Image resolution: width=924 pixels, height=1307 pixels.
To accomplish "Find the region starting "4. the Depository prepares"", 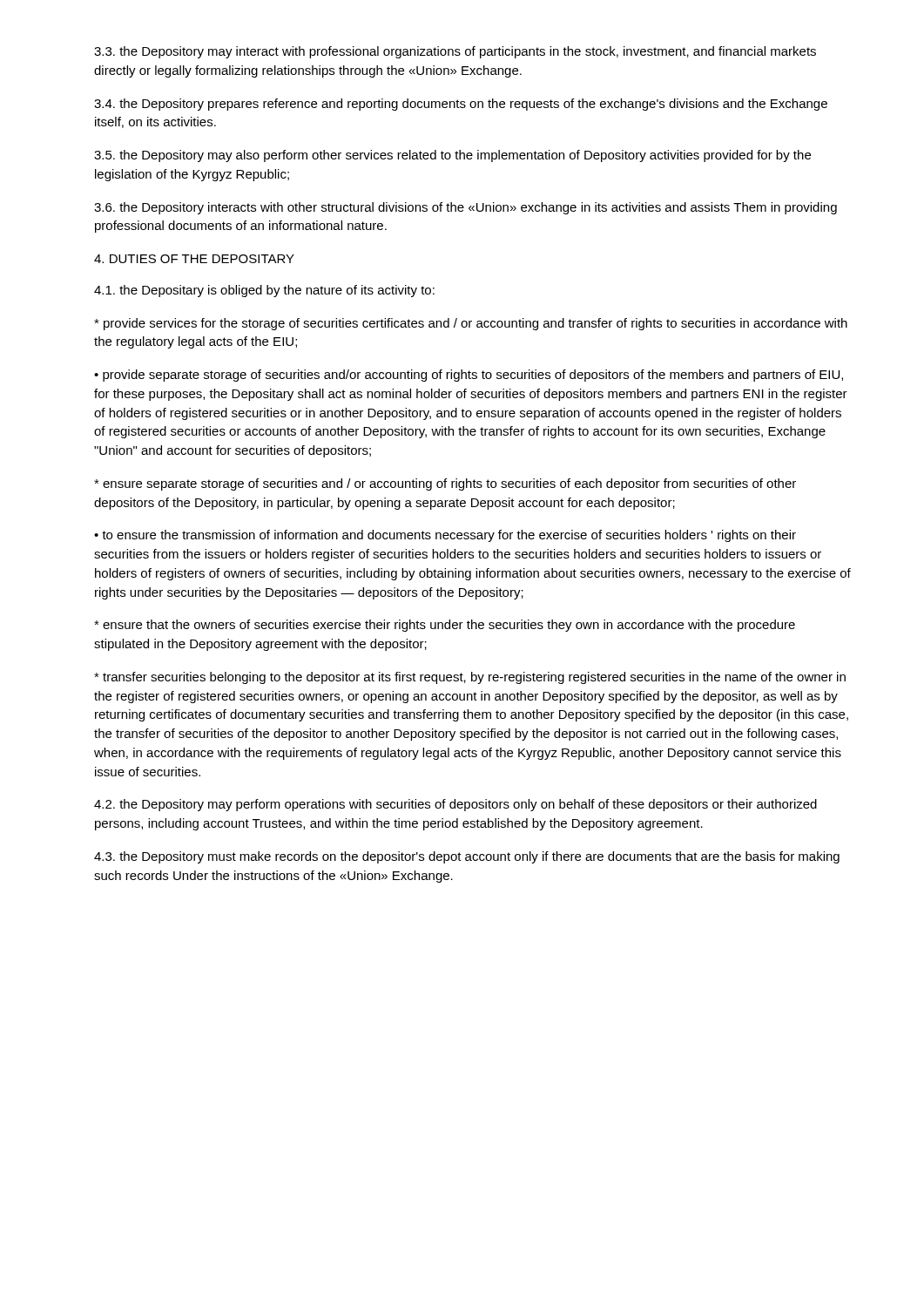I will point(461,112).
